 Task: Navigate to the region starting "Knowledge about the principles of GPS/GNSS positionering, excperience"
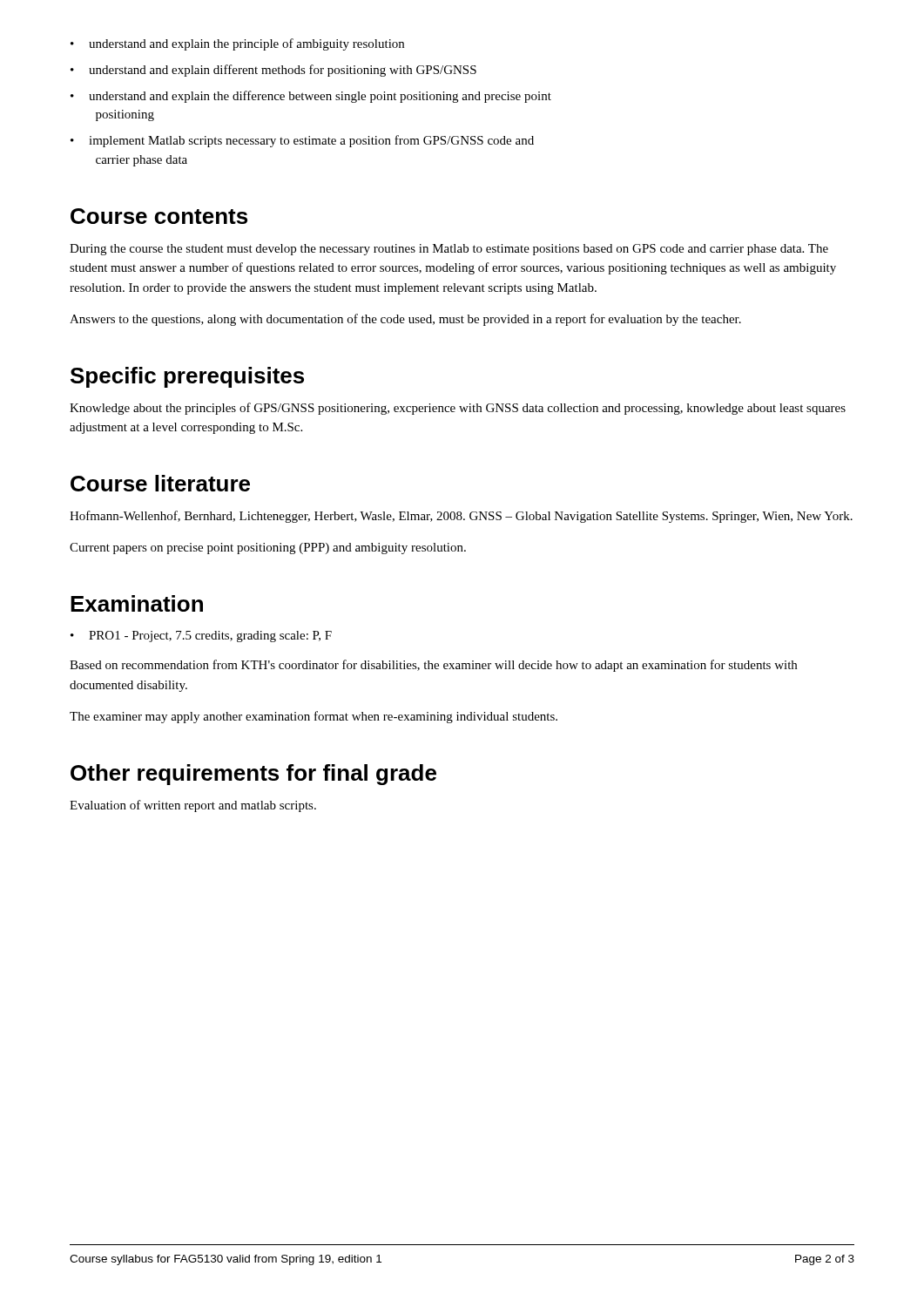[458, 417]
